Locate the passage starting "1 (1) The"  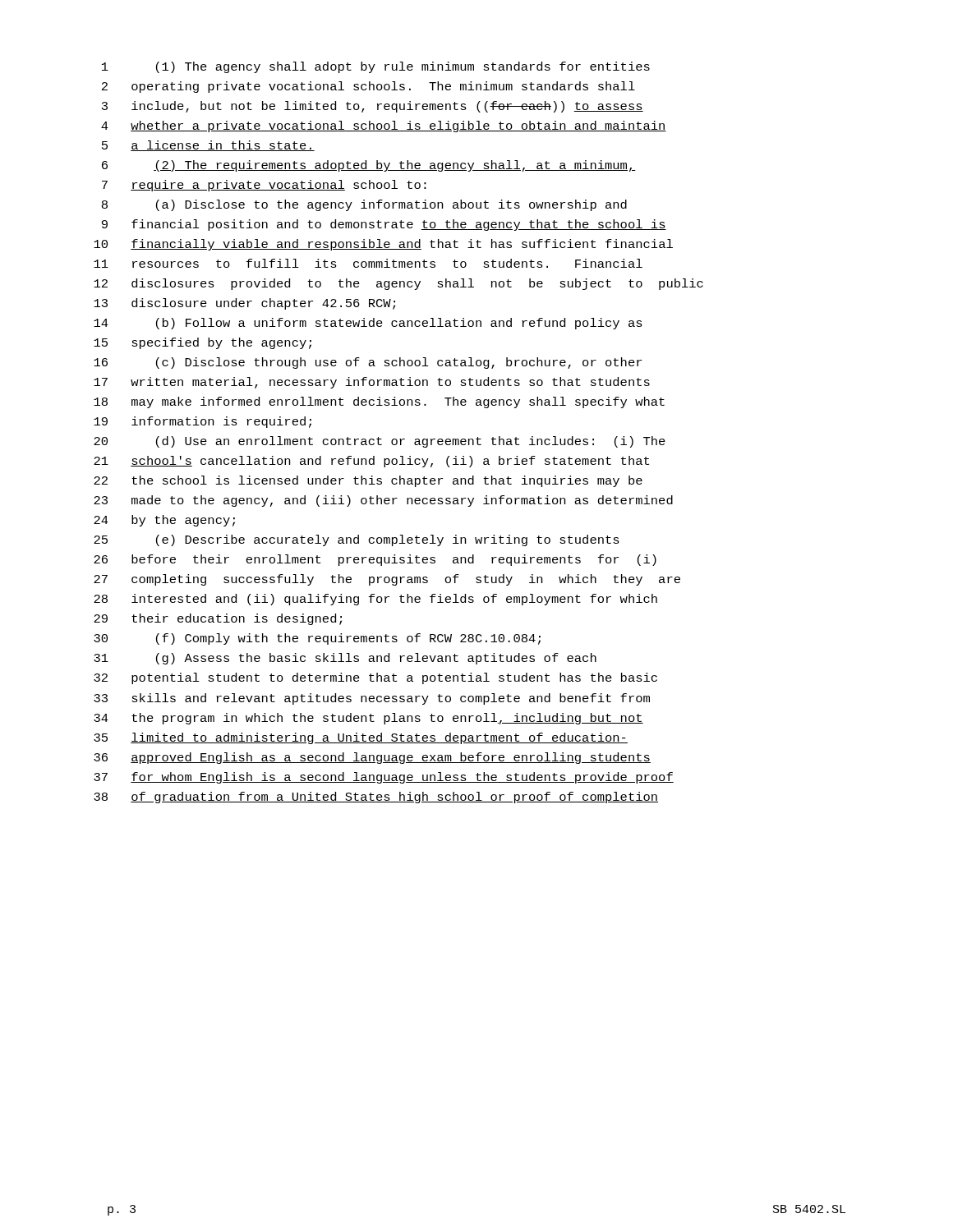tap(476, 432)
